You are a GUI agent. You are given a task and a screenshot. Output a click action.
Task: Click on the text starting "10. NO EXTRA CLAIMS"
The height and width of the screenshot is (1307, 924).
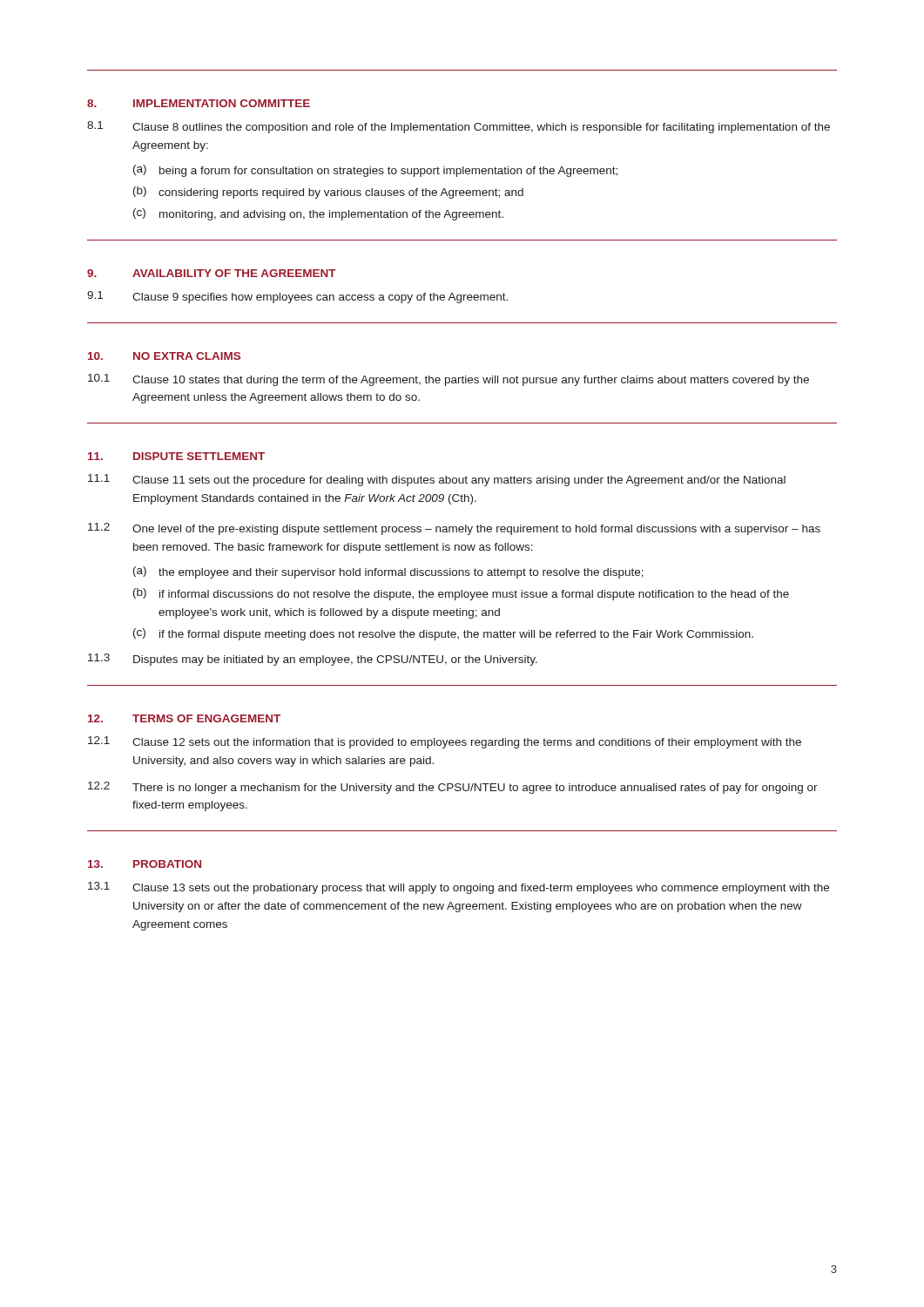pyautogui.click(x=164, y=356)
